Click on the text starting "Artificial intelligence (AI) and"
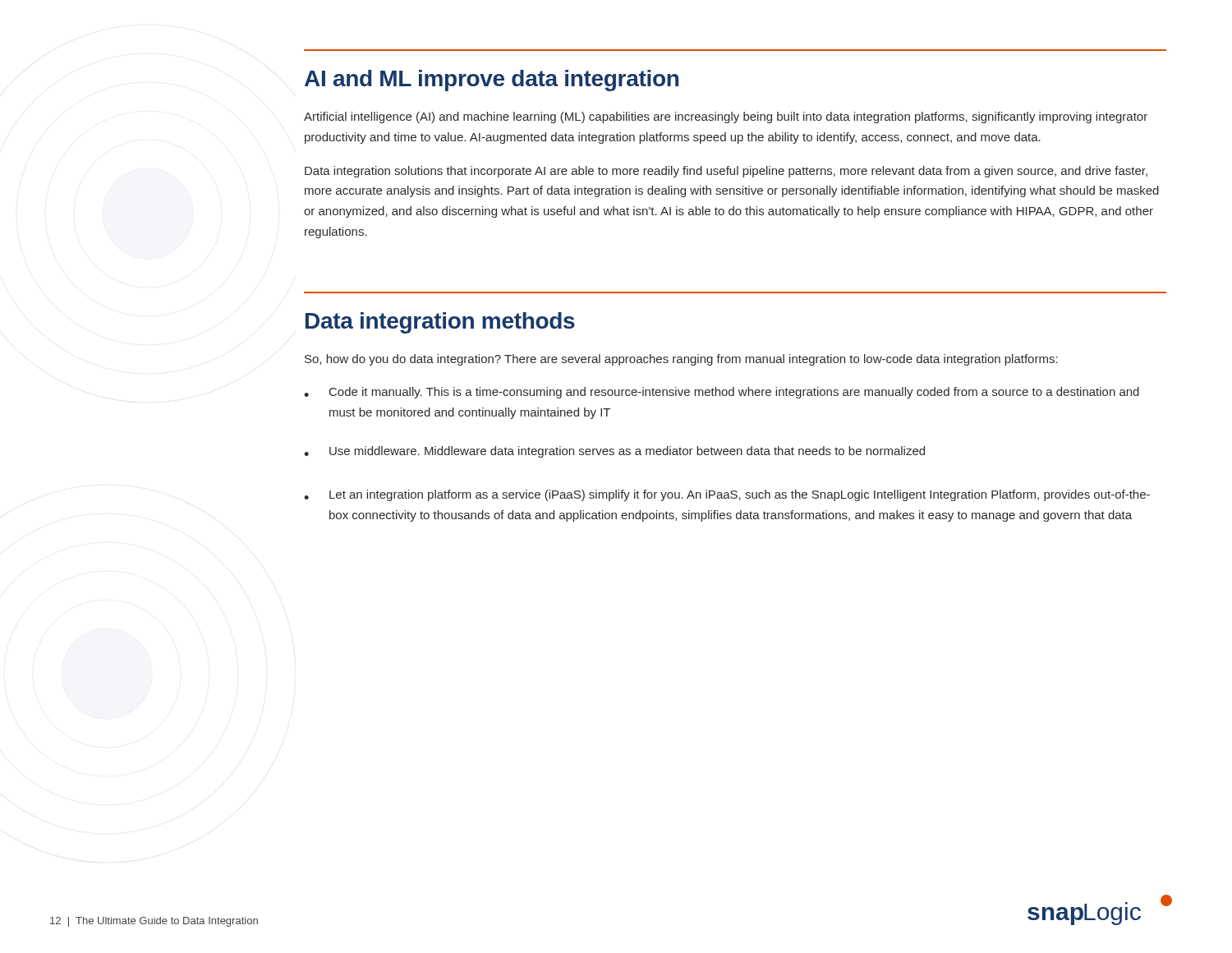The height and width of the screenshot is (953, 1232). (x=726, y=126)
